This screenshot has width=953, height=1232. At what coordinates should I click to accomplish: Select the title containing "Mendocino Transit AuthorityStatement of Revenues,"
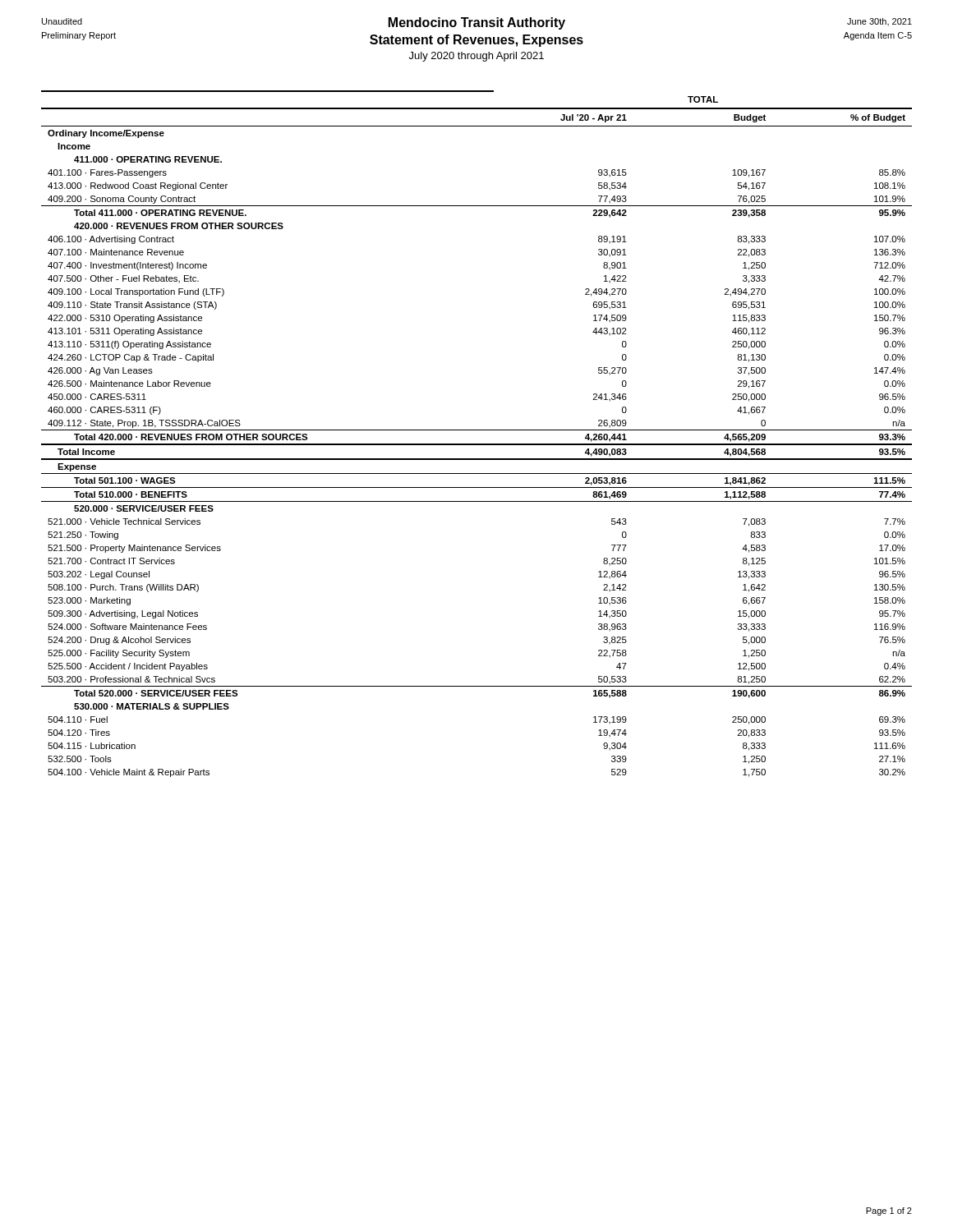coord(476,39)
